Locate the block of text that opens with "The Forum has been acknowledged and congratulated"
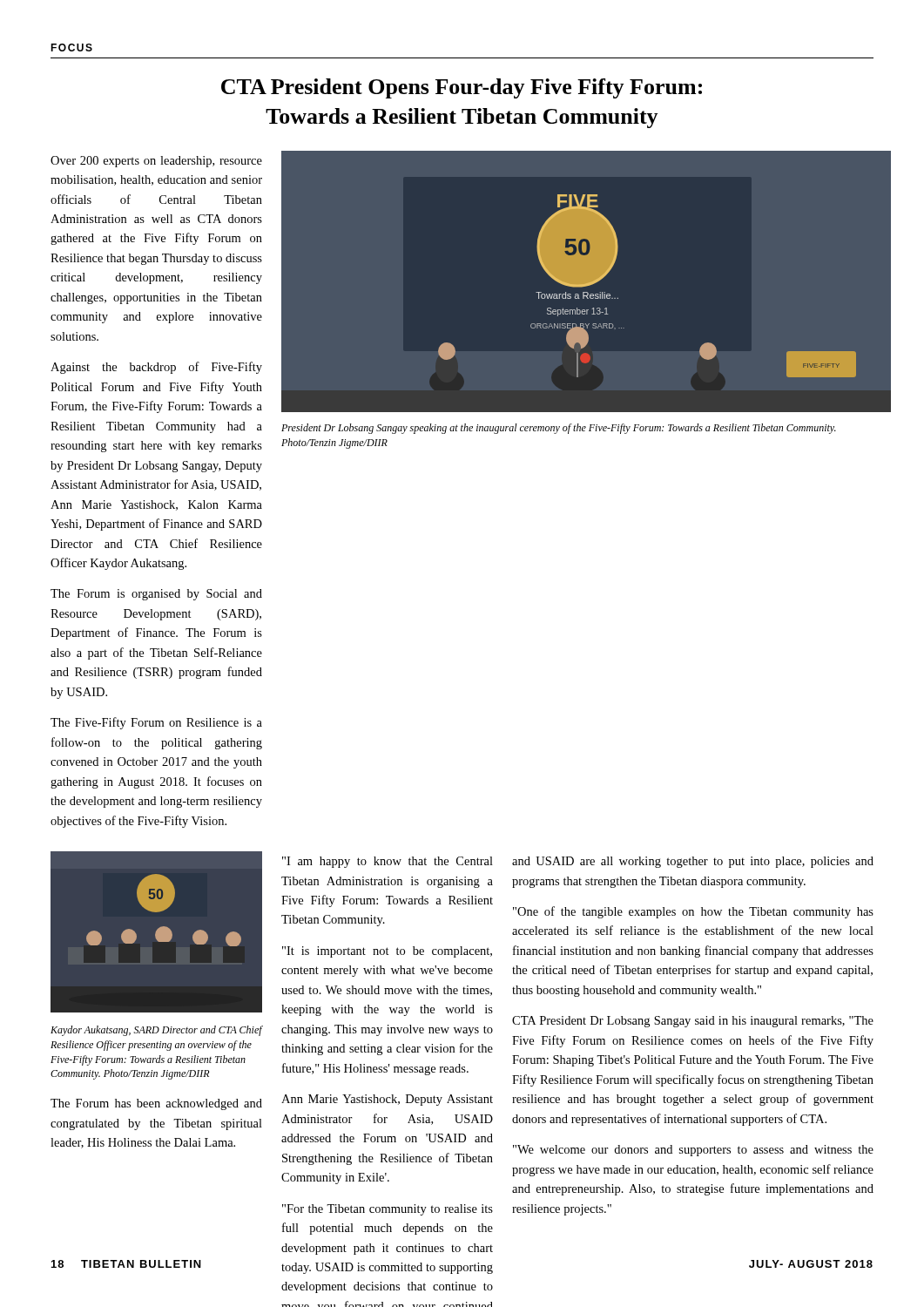The height and width of the screenshot is (1307, 924). [x=156, y=1123]
